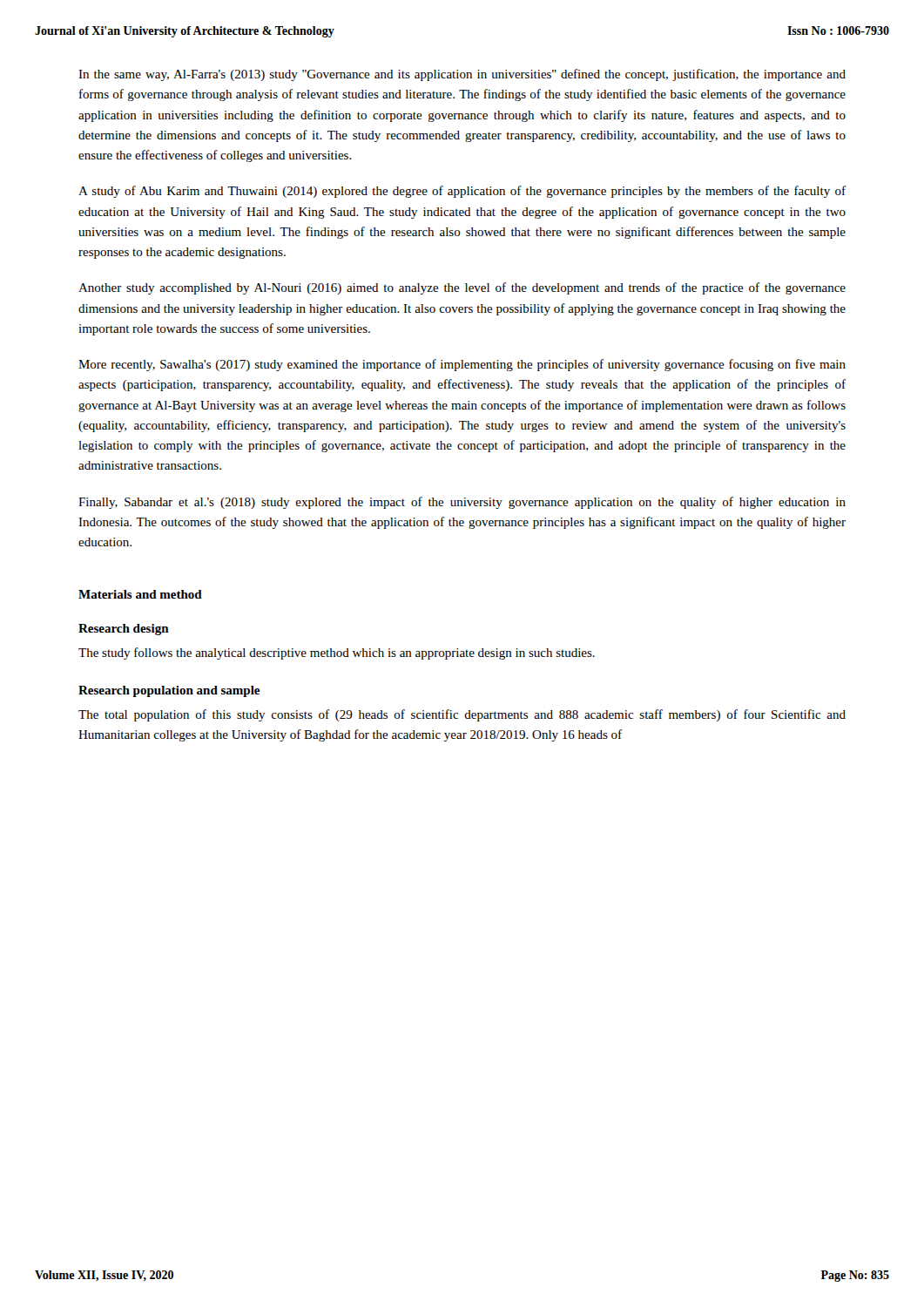Select the passage starting "More recently, Sawalha's (2017) study examined the"

click(x=462, y=415)
